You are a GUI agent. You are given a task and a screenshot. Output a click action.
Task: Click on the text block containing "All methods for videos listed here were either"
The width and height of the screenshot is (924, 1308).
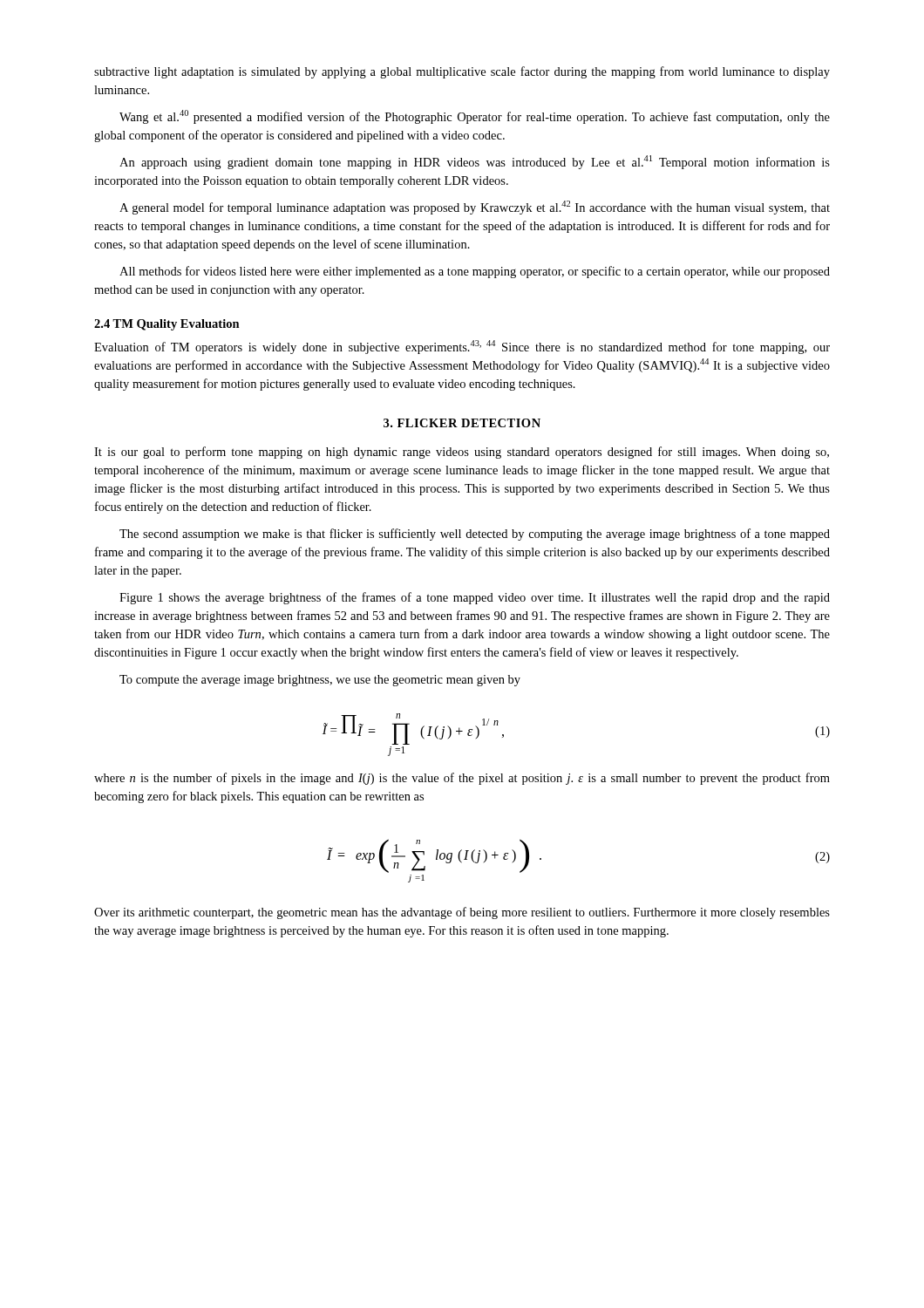coord(462,281)
